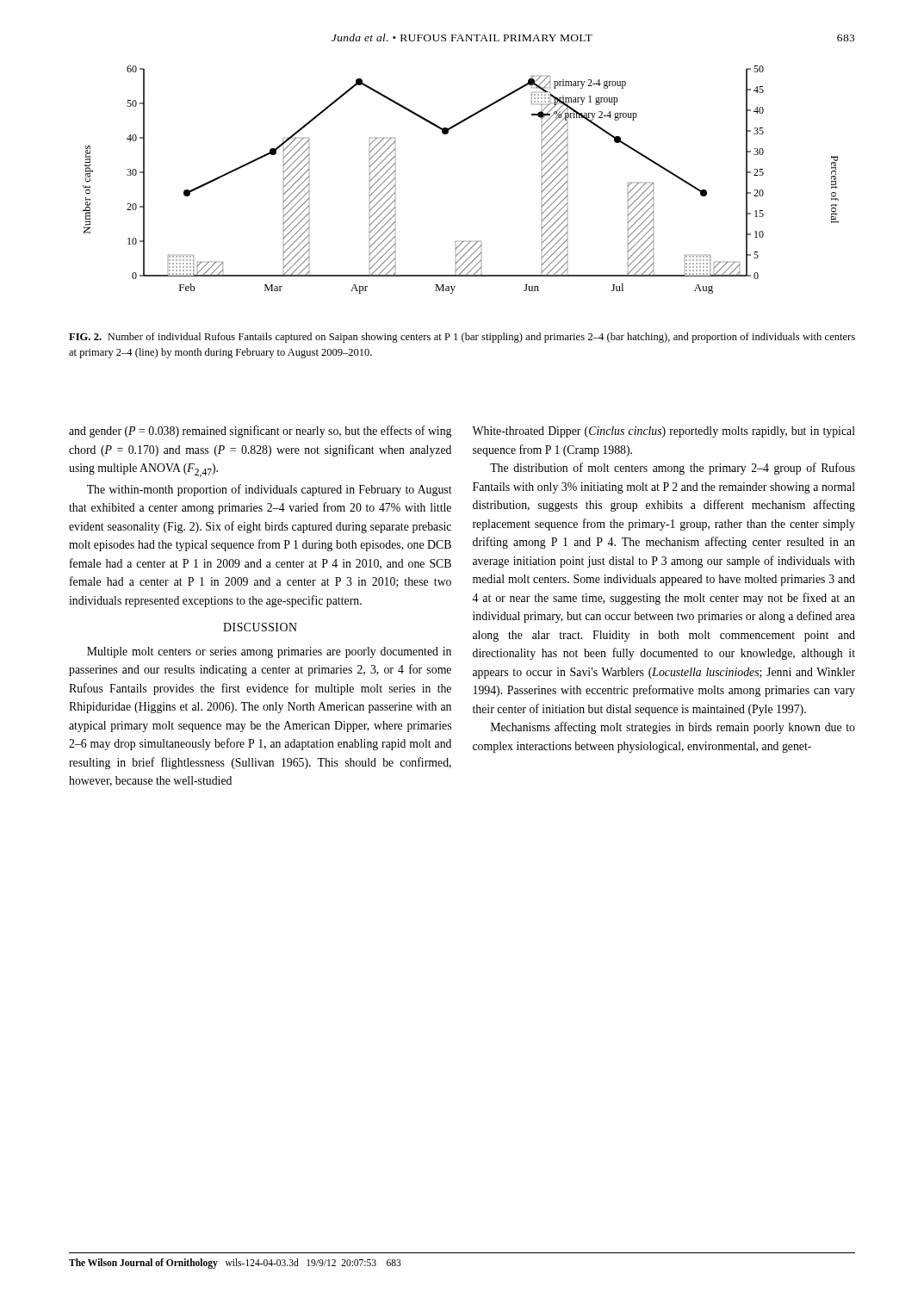Screen dimensions: 1292x924
Task: Click the passage that begins "and gender (P = 0.038) remained significant or"
Action: (260, 606)
